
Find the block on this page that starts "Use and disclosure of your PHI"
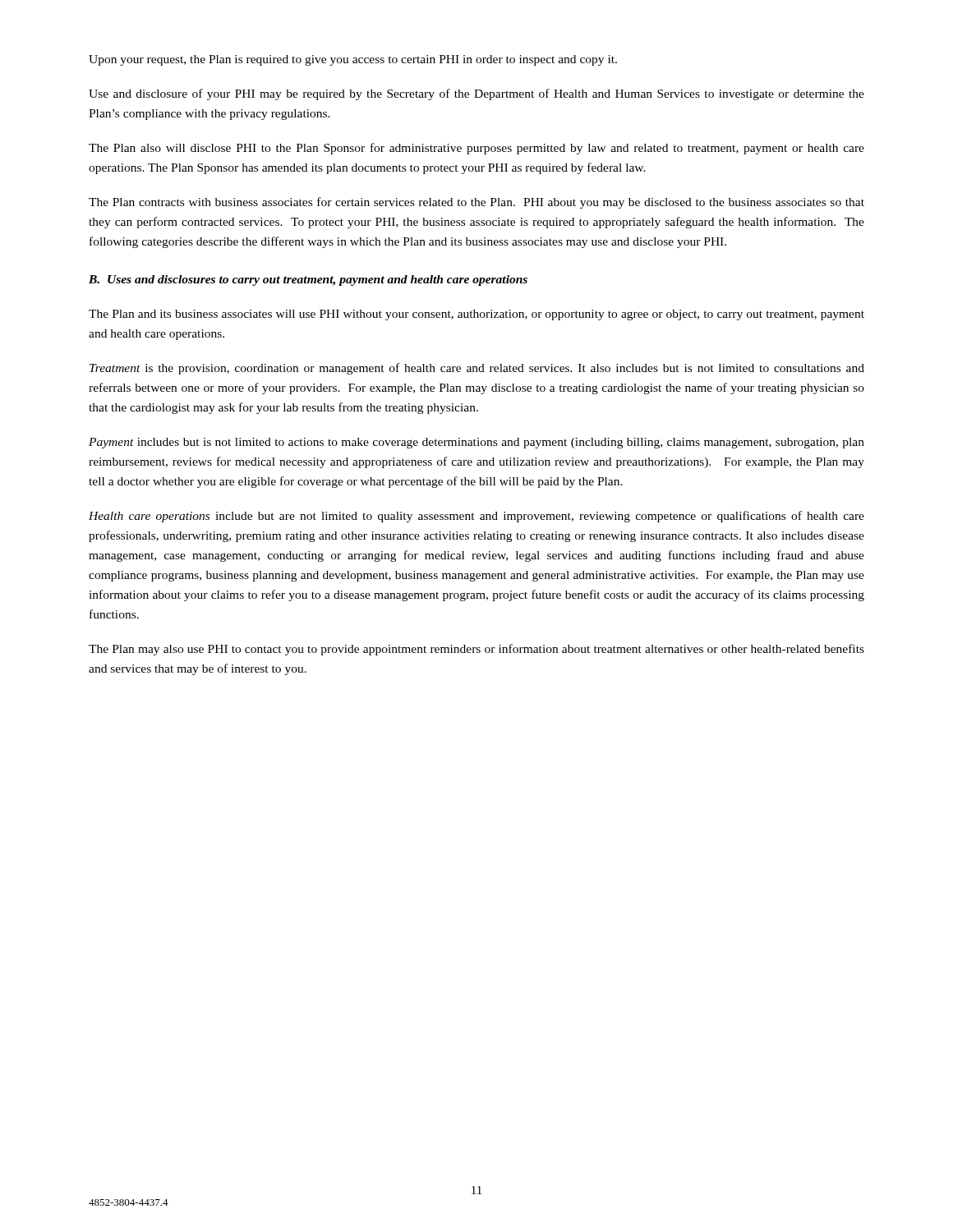(476, 103)
